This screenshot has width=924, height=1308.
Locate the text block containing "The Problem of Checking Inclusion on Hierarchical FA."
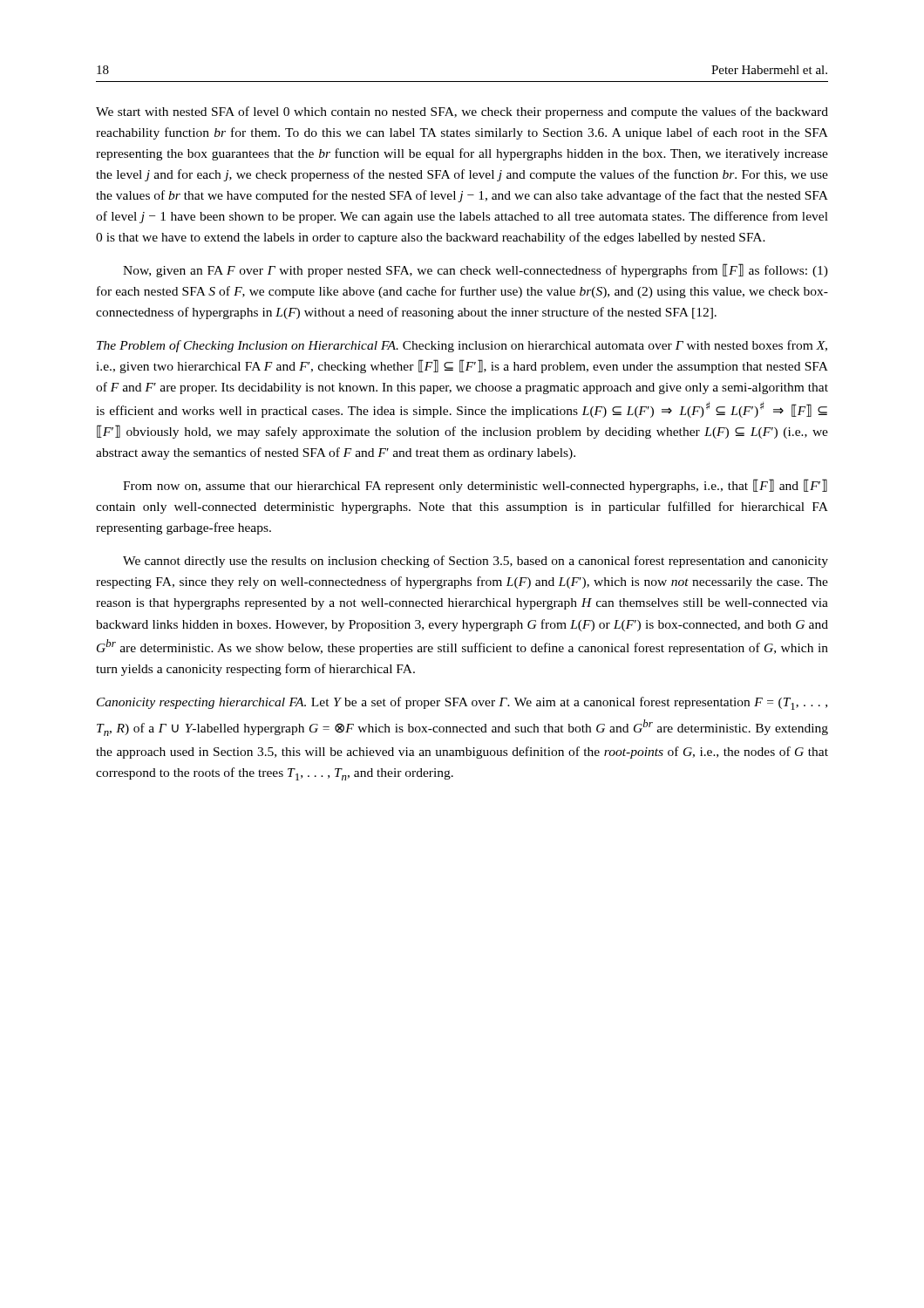462,399
